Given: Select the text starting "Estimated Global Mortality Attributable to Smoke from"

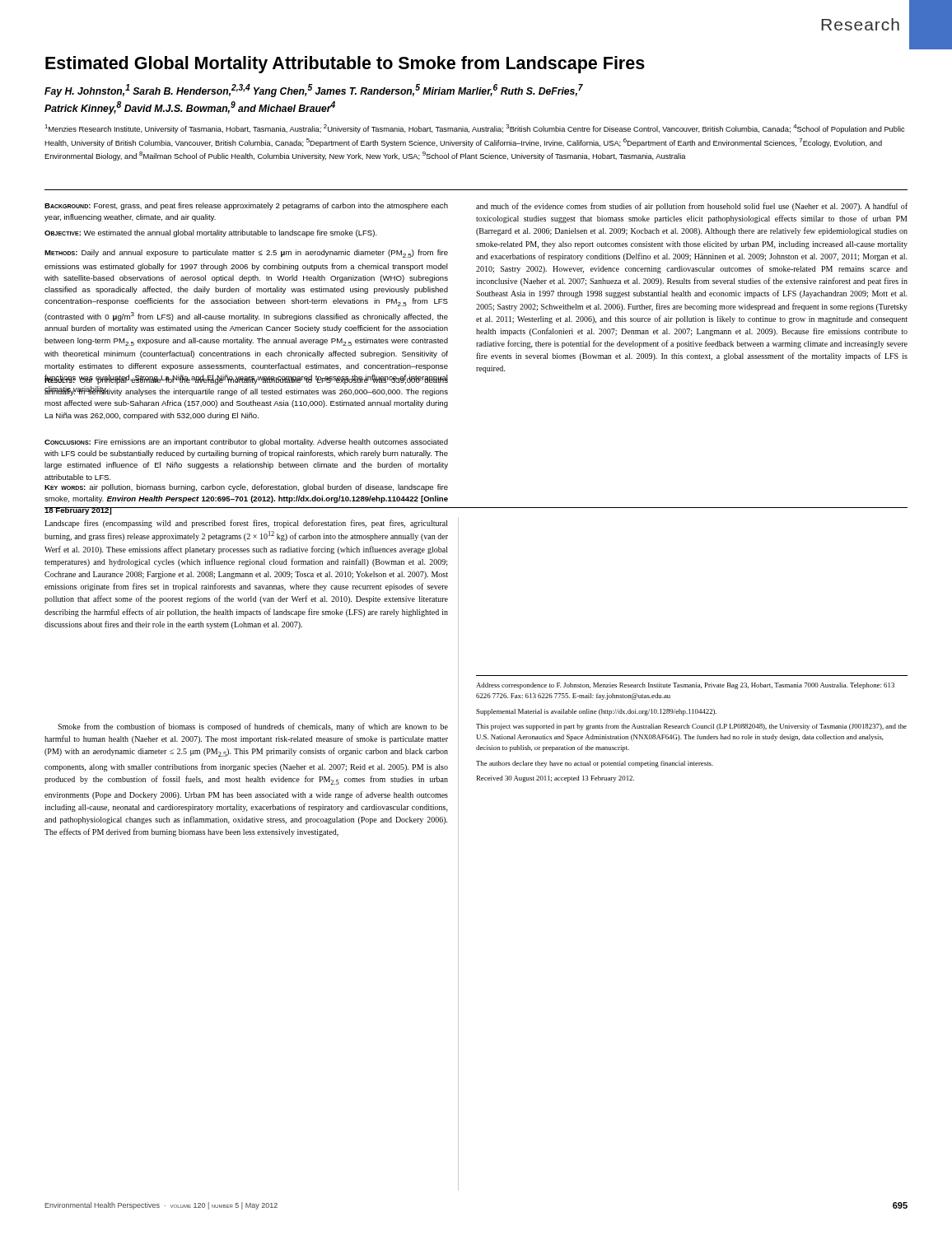Looking at the screenshot, I should click(x=345, y=63).
